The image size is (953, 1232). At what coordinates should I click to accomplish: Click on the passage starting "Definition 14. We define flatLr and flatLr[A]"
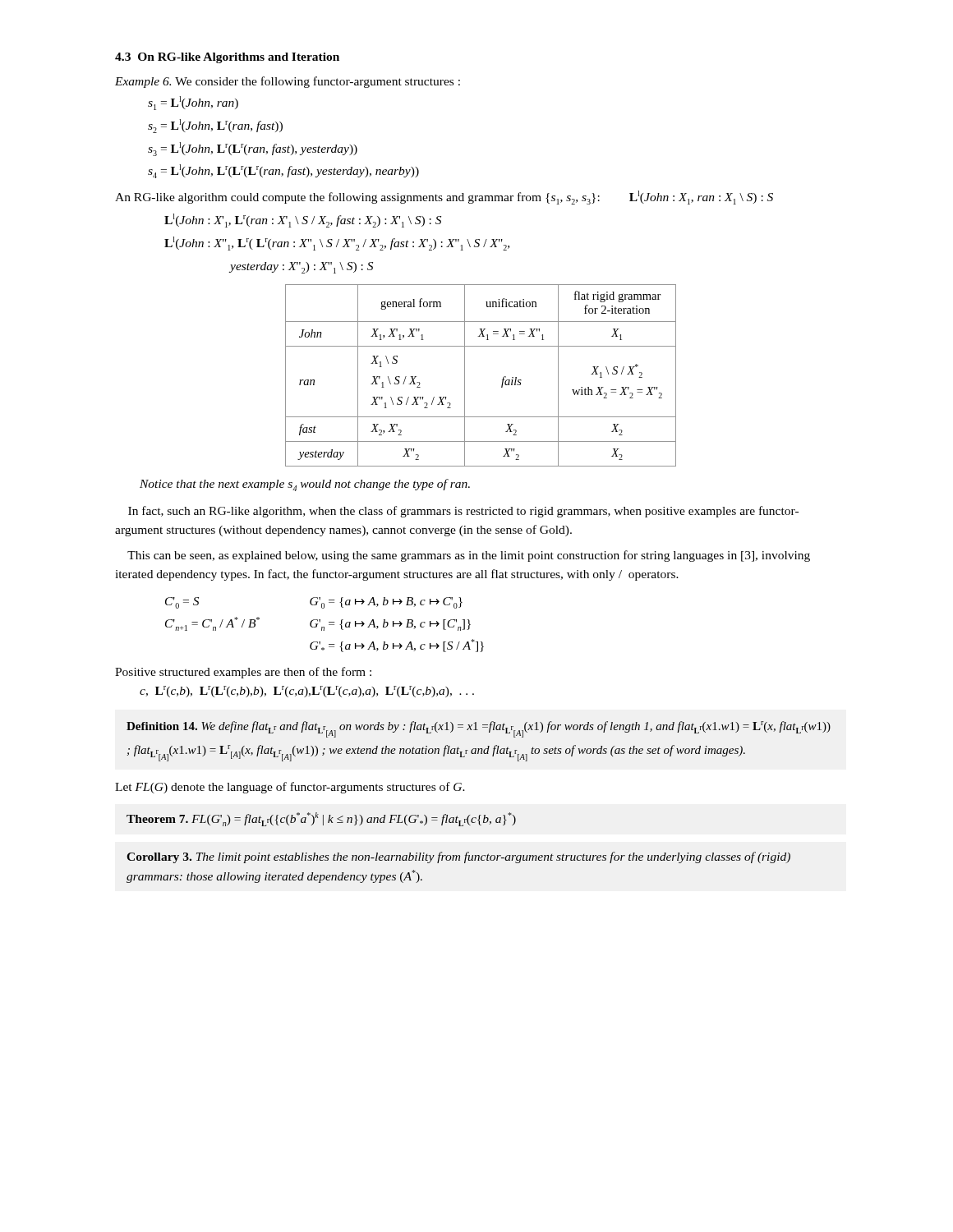[479, 739]
